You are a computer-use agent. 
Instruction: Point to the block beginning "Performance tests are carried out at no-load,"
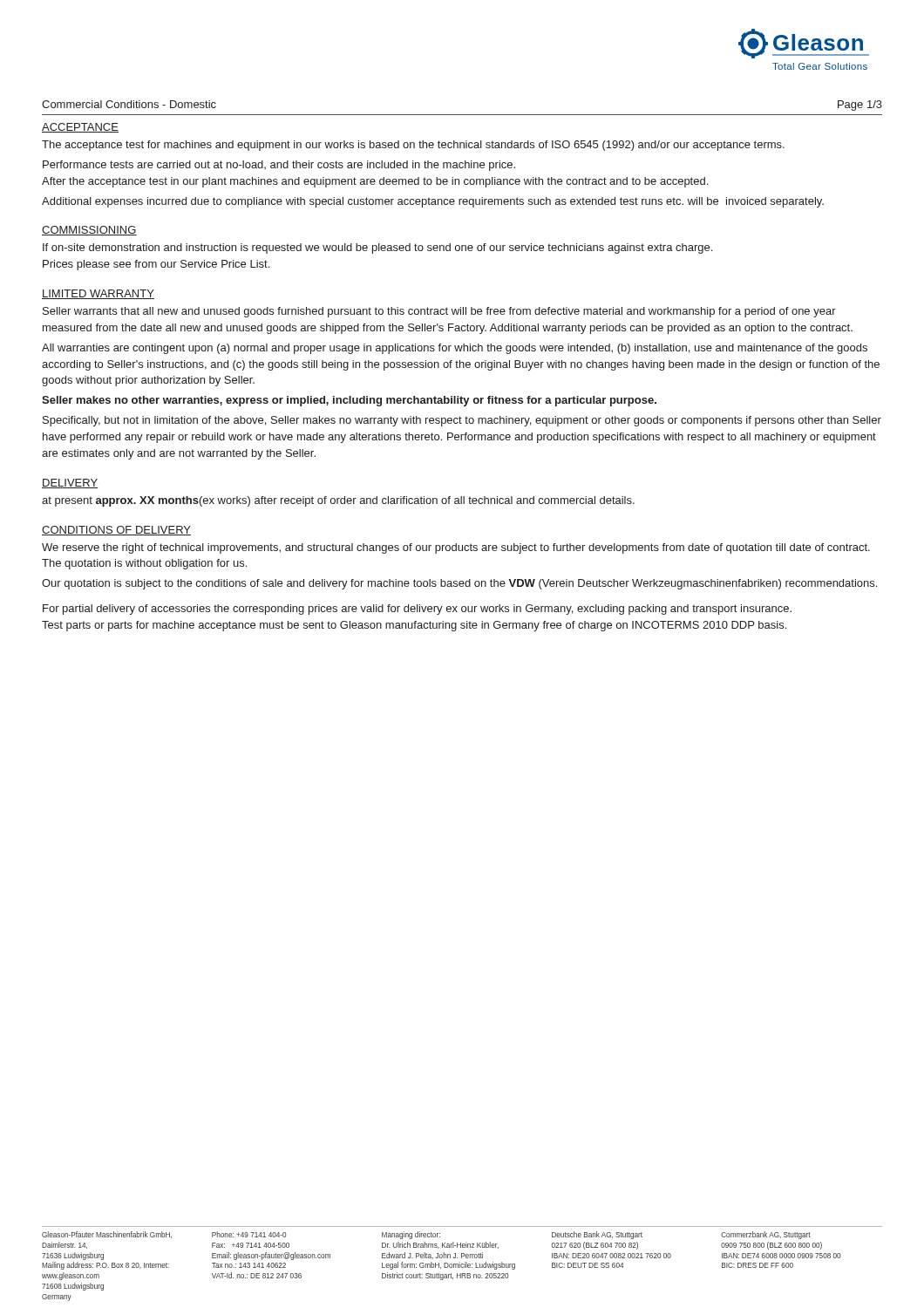[x=375, y=172]
